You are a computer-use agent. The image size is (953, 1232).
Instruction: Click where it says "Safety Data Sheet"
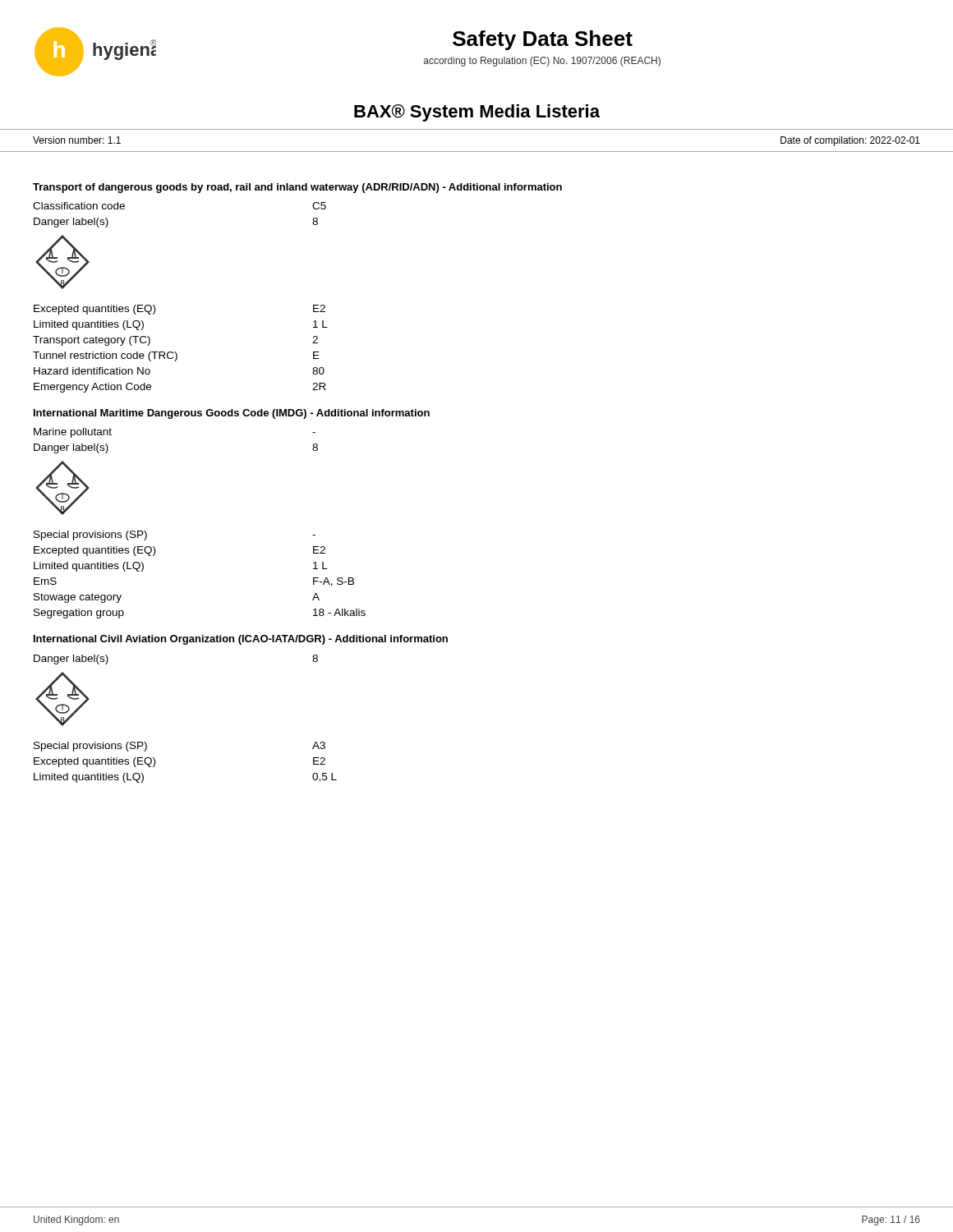pos(542,39)
